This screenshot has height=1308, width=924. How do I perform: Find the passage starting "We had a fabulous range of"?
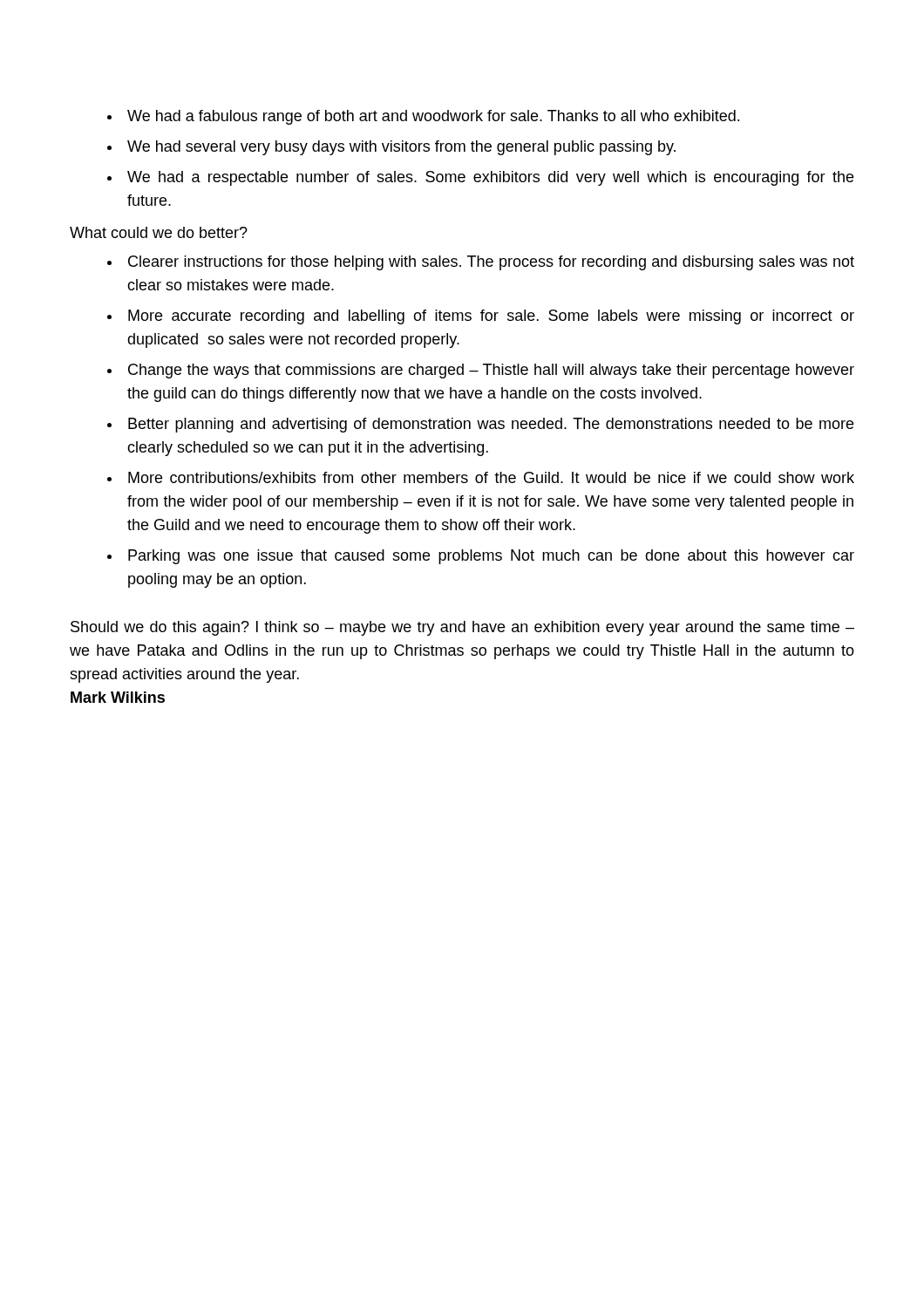point(434,116)
